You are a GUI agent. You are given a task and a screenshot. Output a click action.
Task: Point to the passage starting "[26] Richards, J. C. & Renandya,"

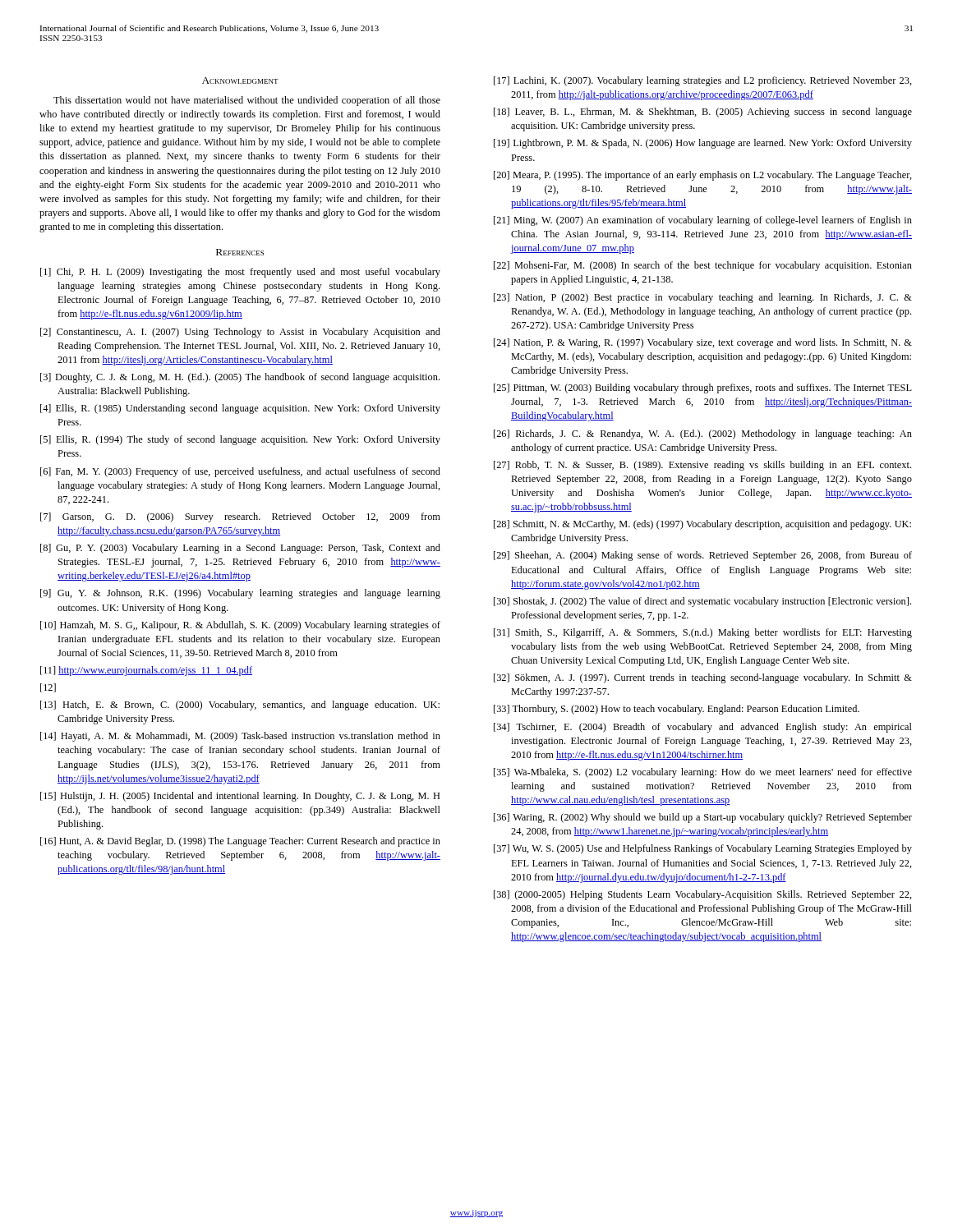click(x=702, y=440)
